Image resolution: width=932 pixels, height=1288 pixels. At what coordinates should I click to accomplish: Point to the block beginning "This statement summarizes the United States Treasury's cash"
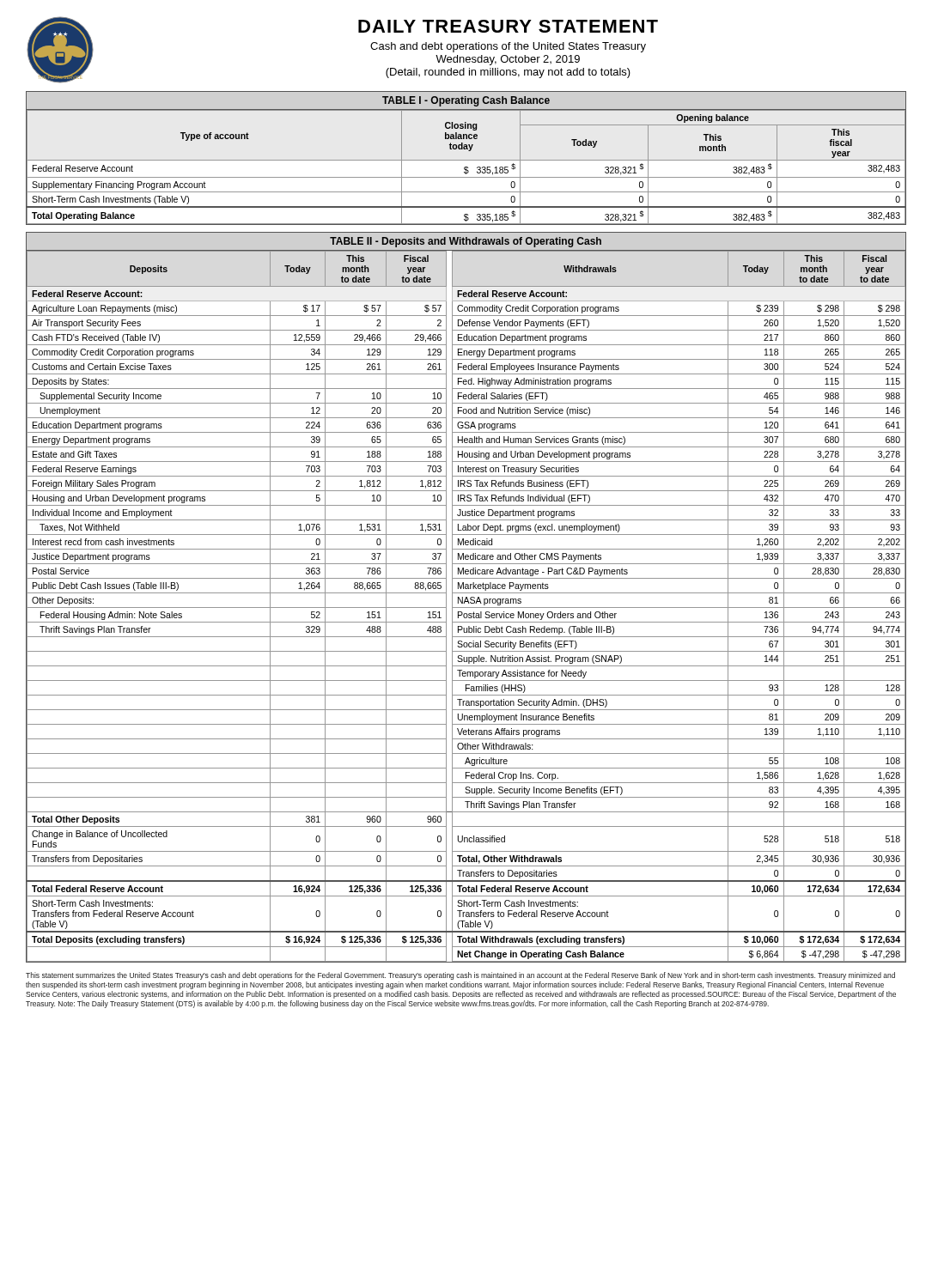461,990
